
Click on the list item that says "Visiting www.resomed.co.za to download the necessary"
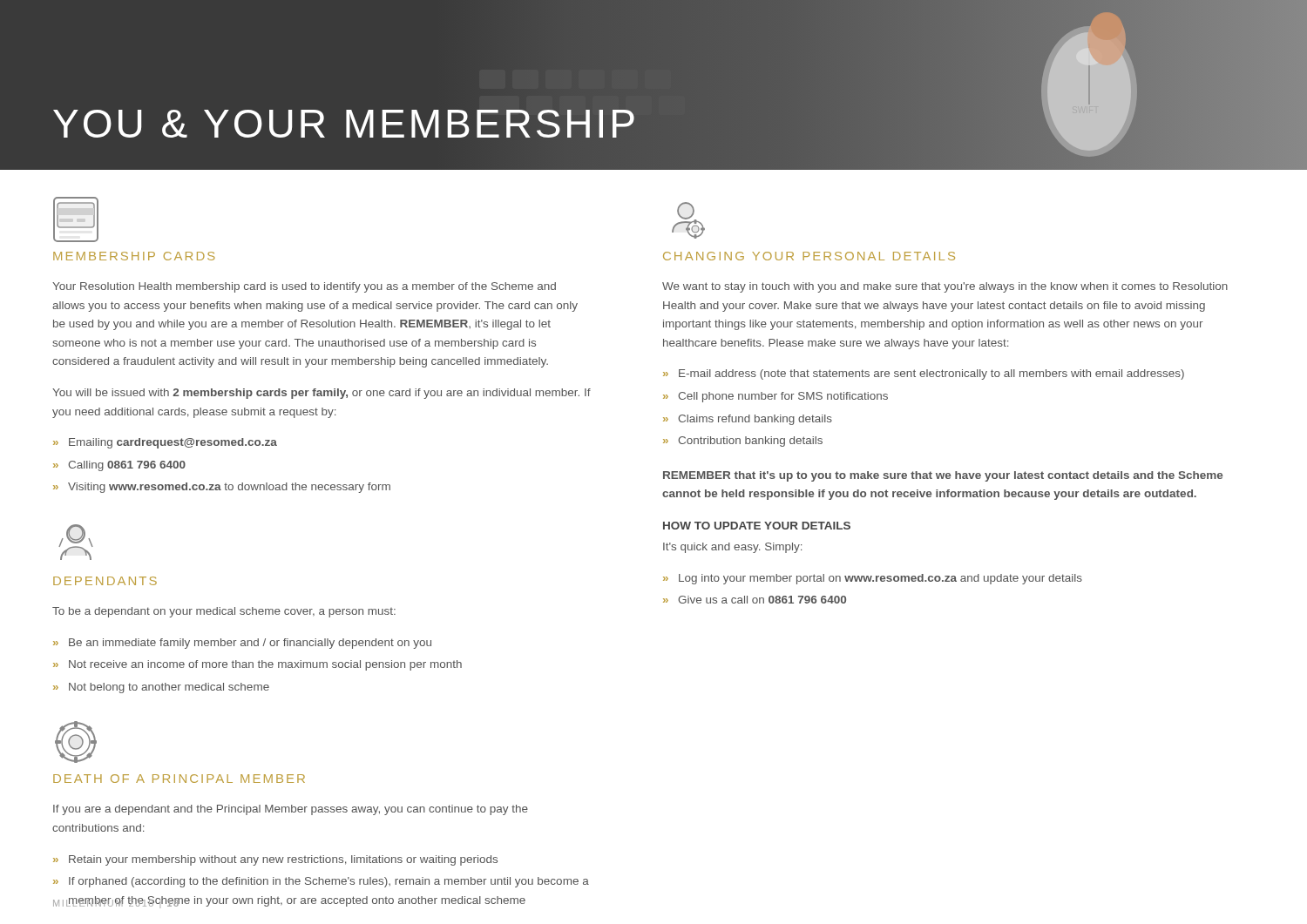[229, 487]
